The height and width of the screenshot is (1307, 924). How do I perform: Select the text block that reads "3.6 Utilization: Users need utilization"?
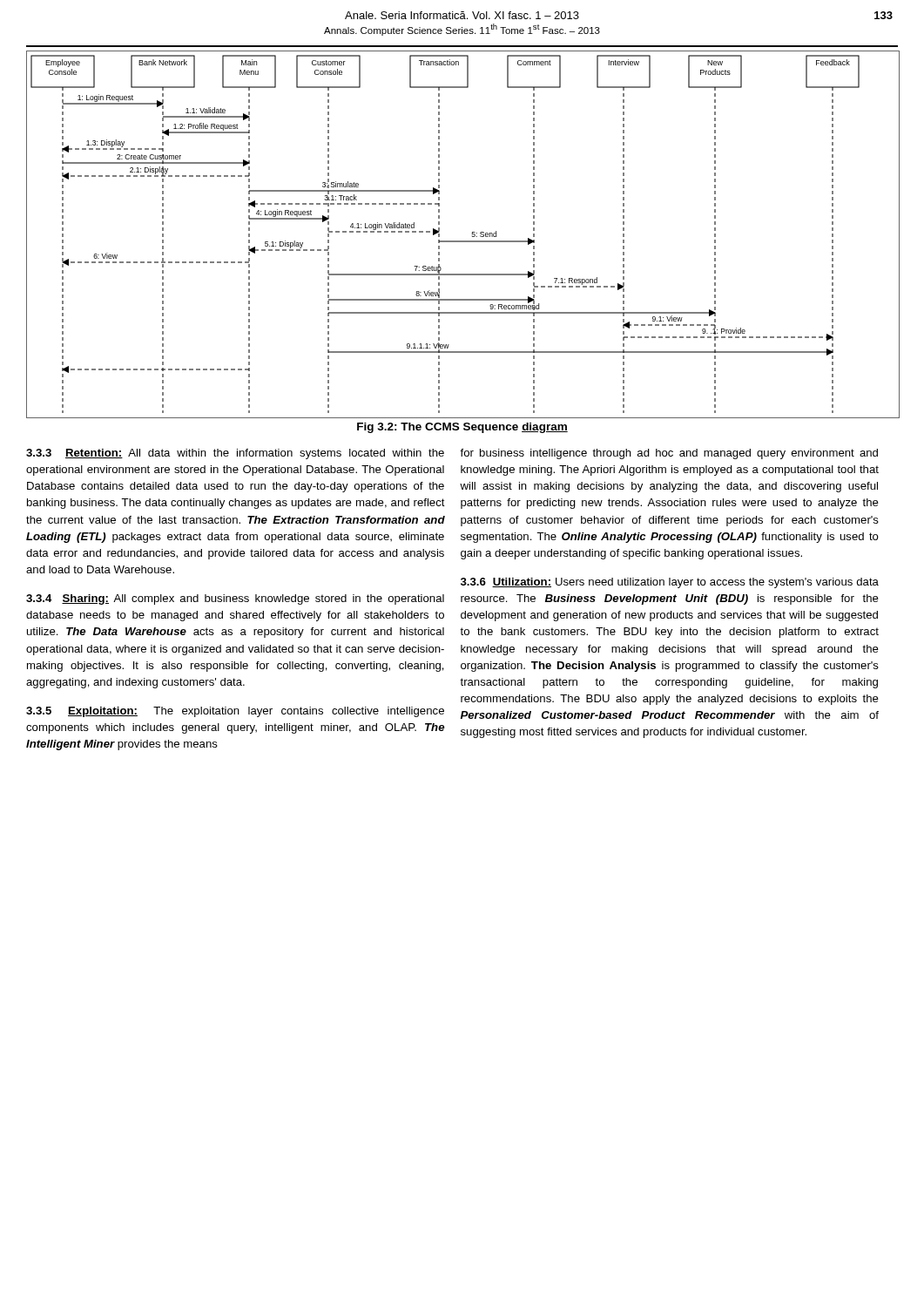(669, 657)
